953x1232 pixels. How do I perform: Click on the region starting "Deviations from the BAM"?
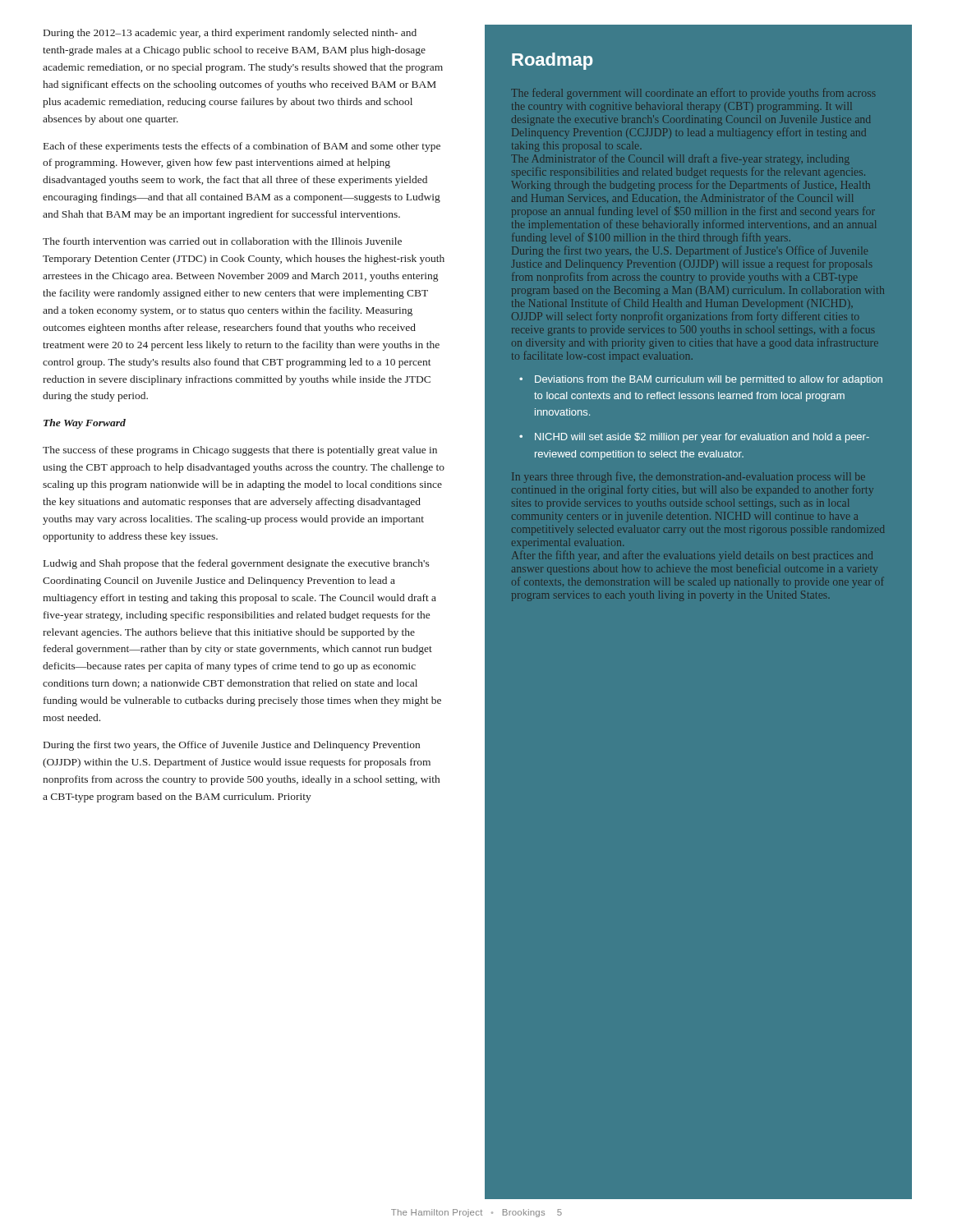(x=702, y=396)
